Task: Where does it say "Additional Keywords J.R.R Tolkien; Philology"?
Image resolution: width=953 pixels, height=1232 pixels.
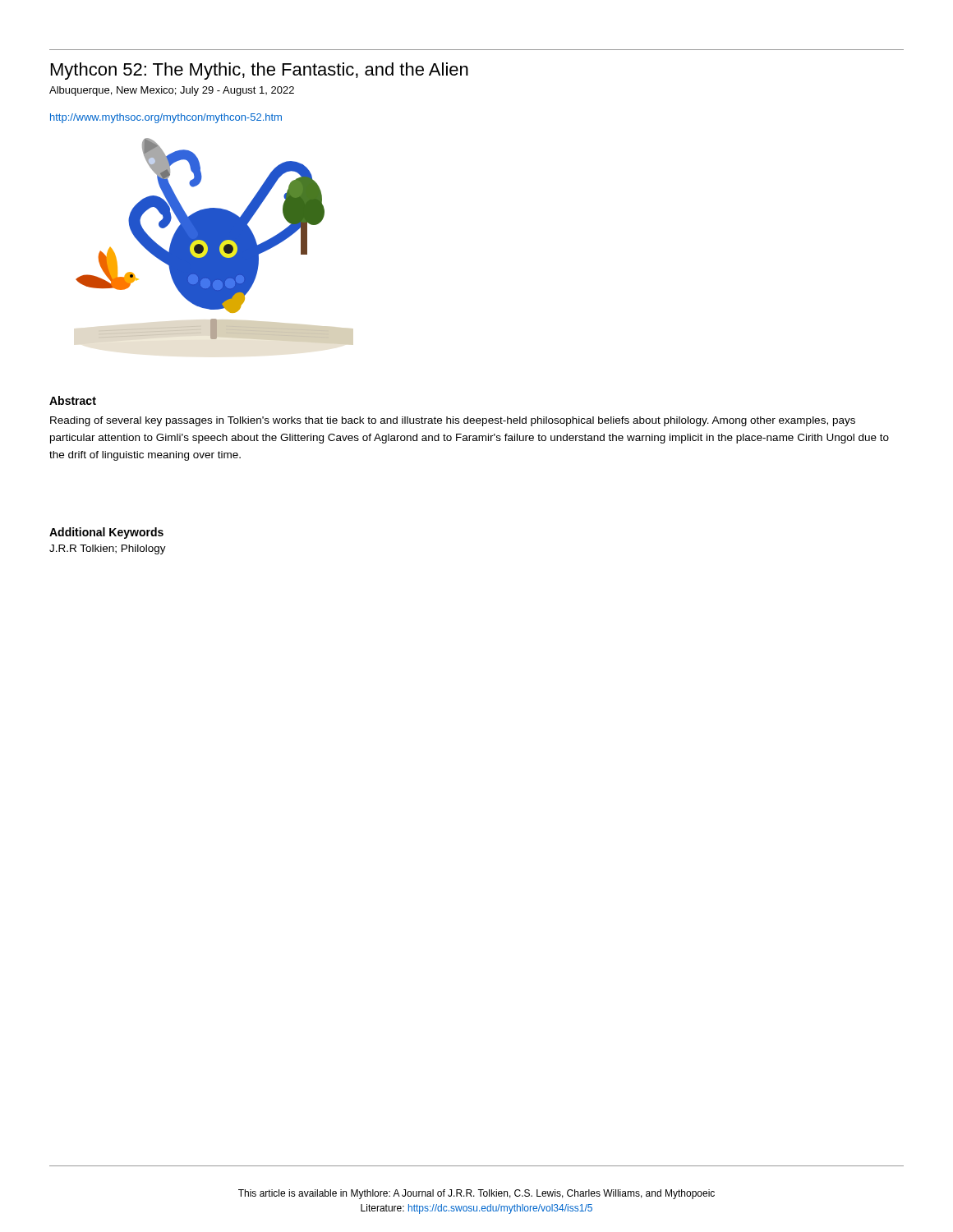Action: pyautogui.click(x=106, y=533)
